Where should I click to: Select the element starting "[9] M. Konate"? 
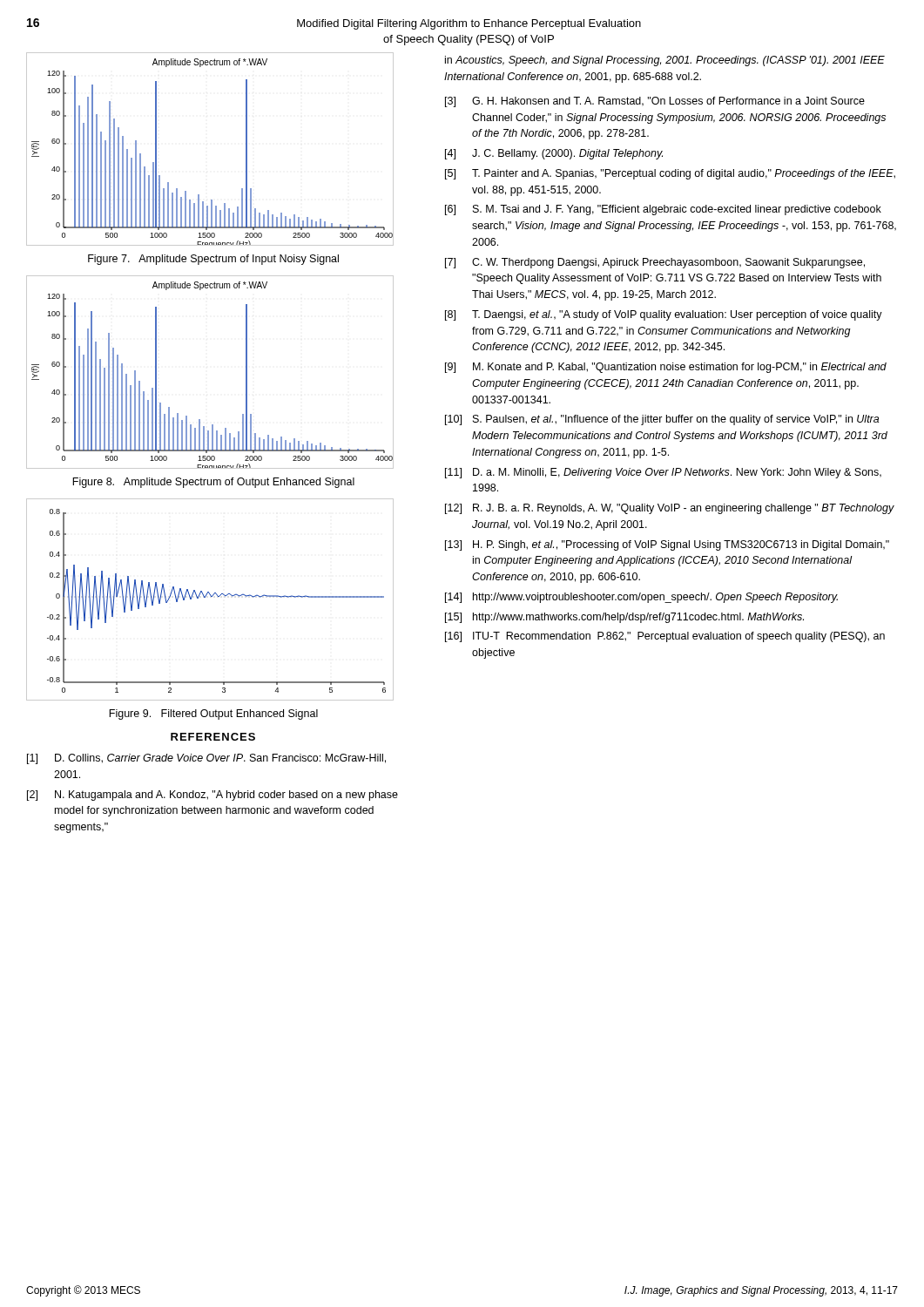[671, 384]
